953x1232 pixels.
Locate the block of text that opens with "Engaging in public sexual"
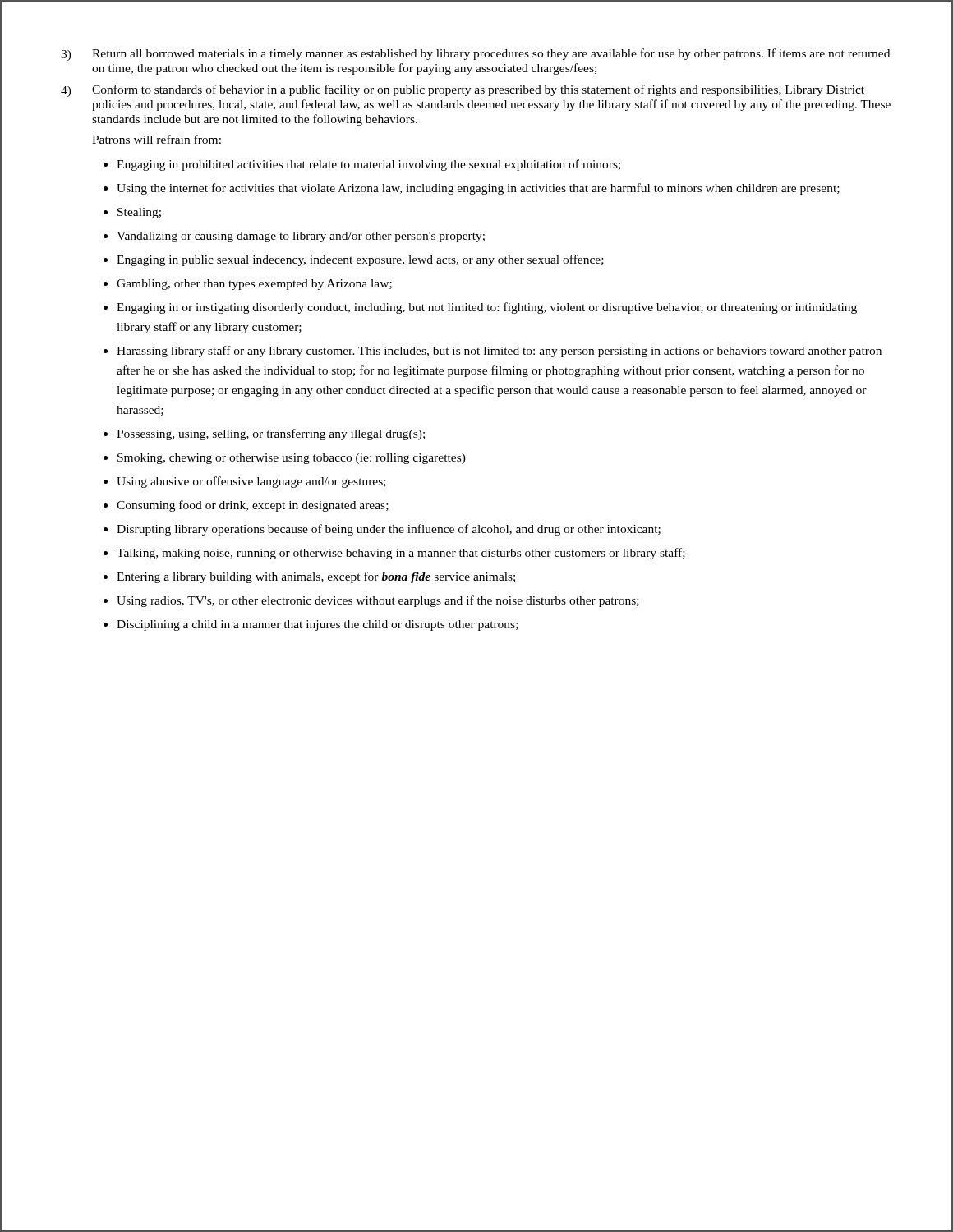point(360,259)
